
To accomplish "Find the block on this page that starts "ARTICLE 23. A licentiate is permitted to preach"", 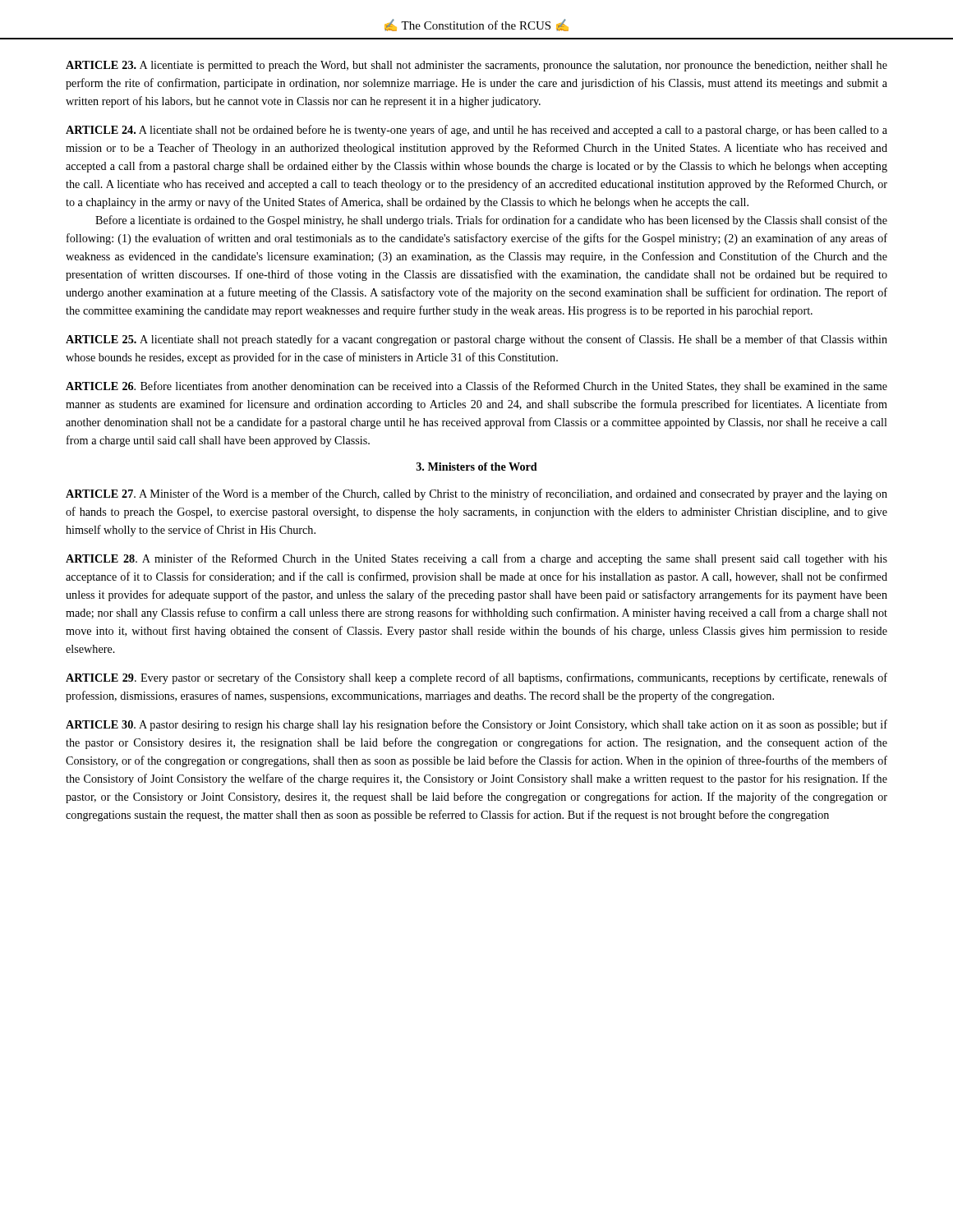I will pos(476,83).
